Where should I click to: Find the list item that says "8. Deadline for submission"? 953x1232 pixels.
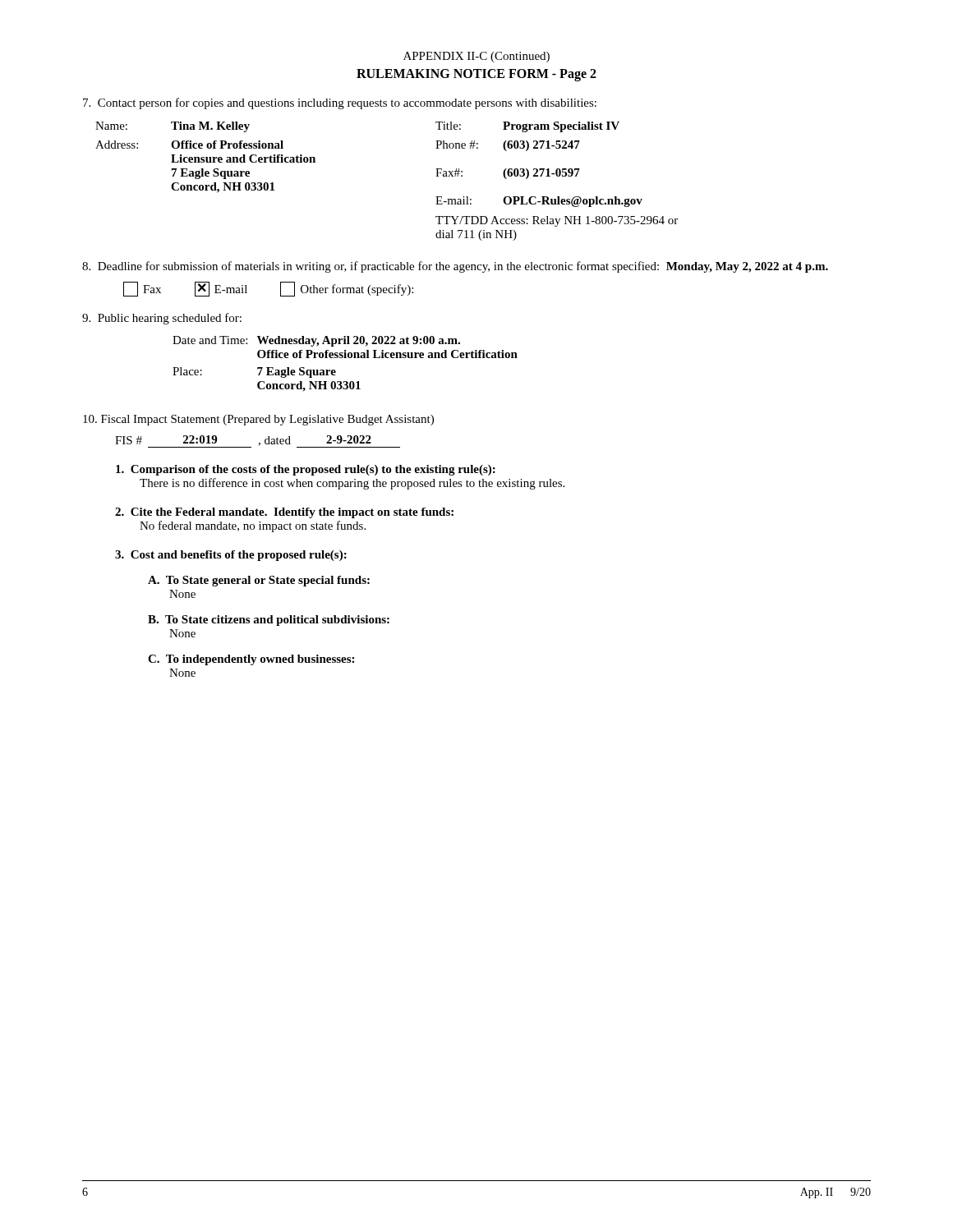(x=455, y=266)
